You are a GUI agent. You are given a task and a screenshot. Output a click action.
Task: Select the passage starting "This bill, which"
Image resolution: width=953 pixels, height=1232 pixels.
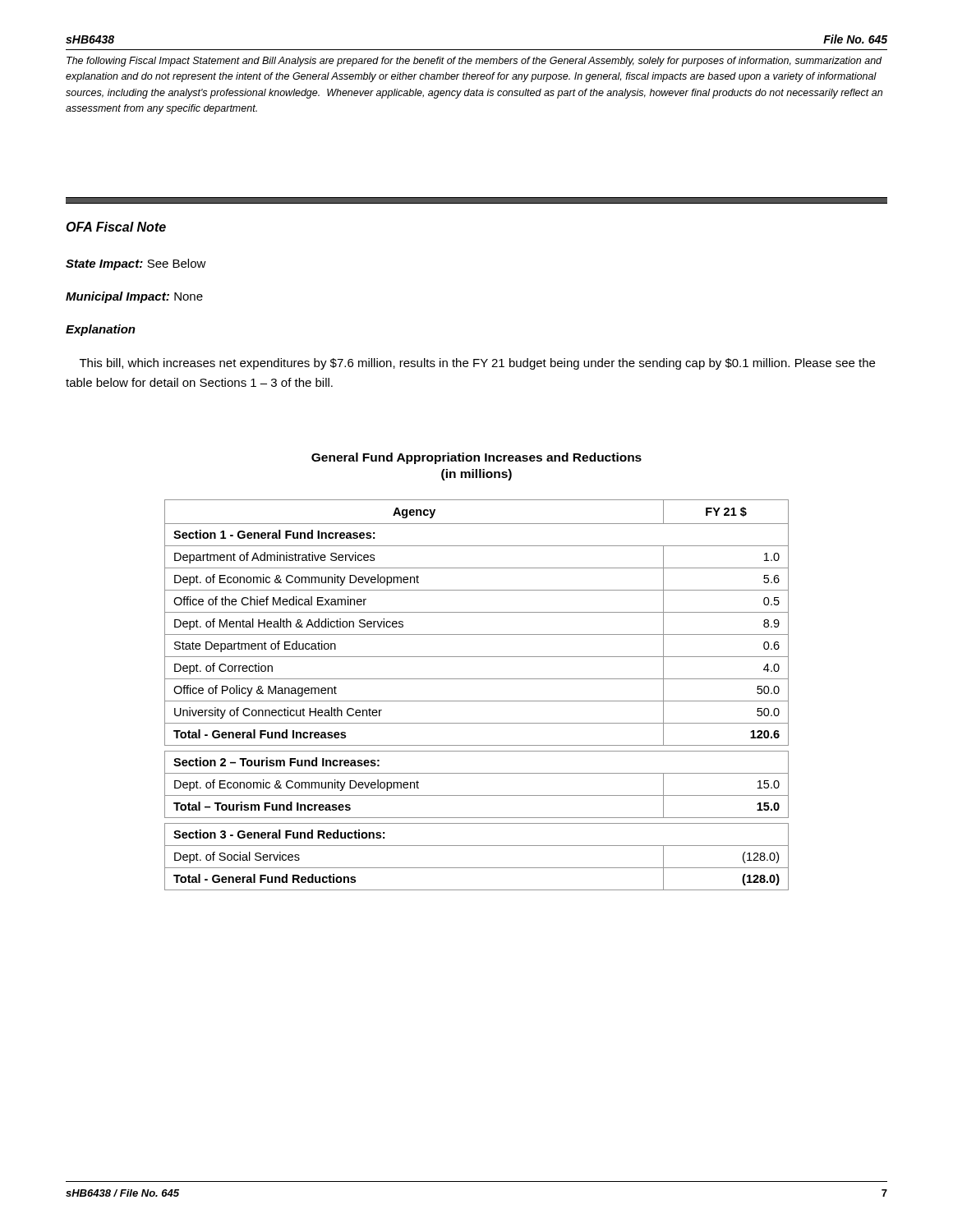471,372
